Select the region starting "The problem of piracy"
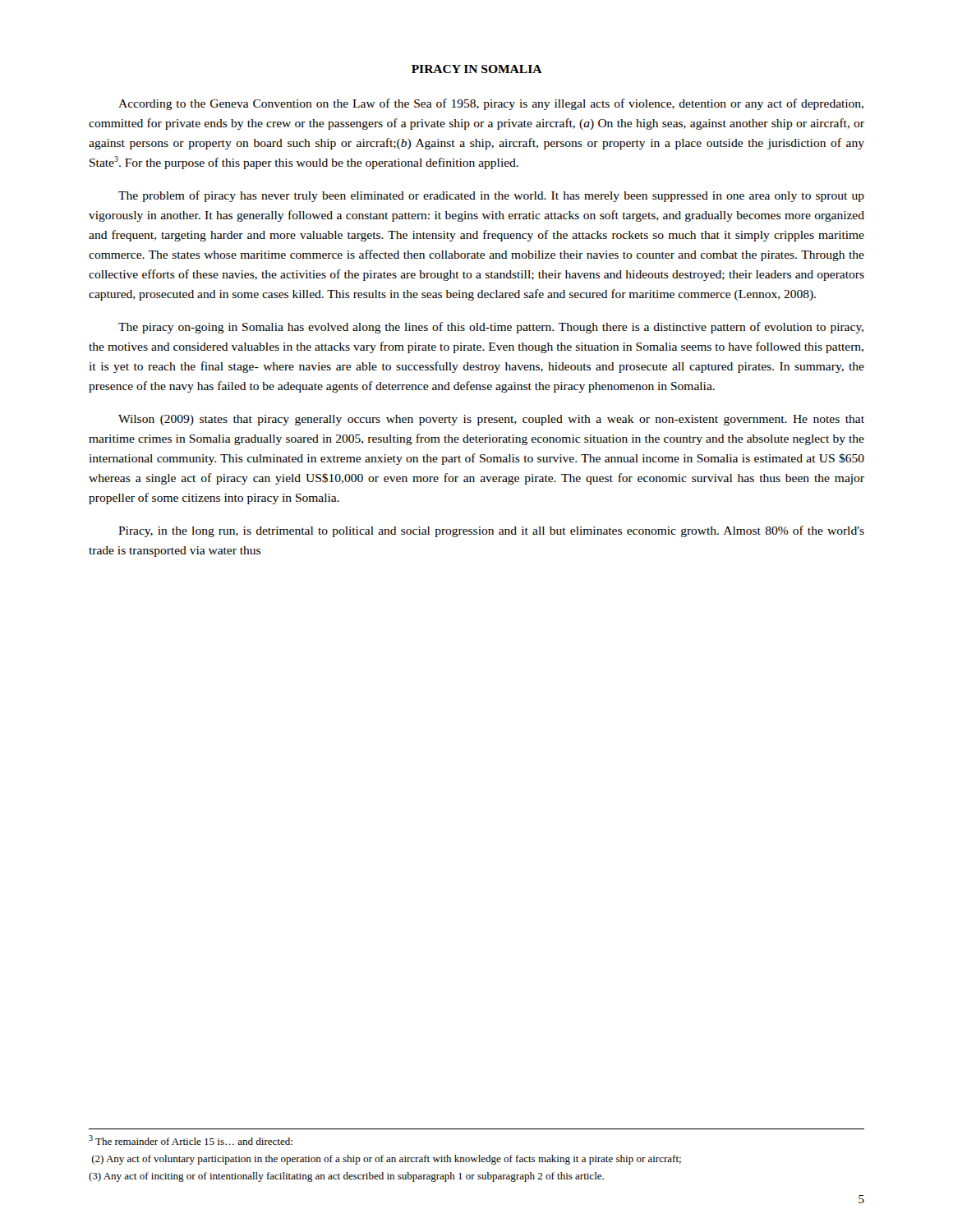 [x=476, y=244]
